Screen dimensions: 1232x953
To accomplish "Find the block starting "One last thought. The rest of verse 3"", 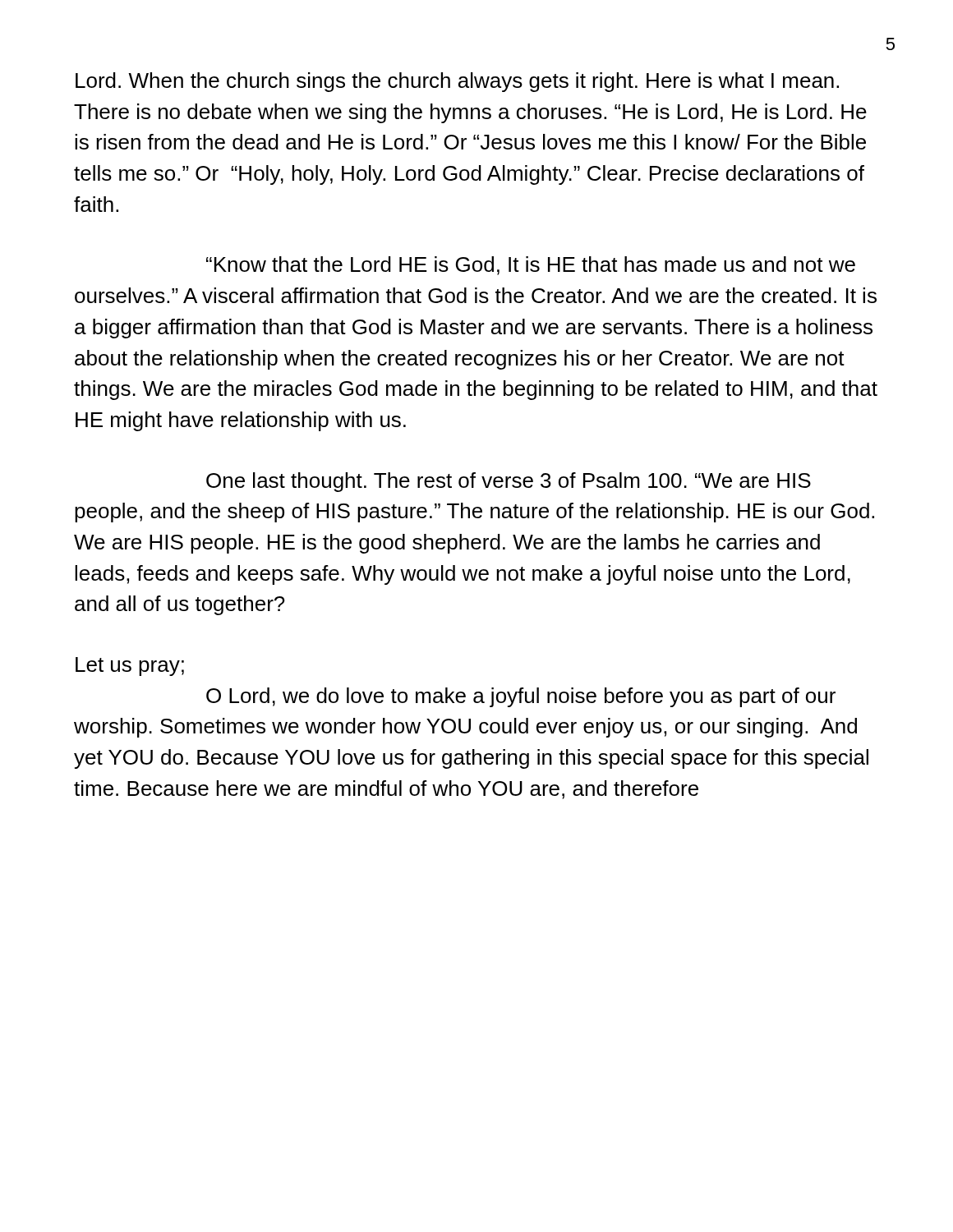I will coord(475,542).
